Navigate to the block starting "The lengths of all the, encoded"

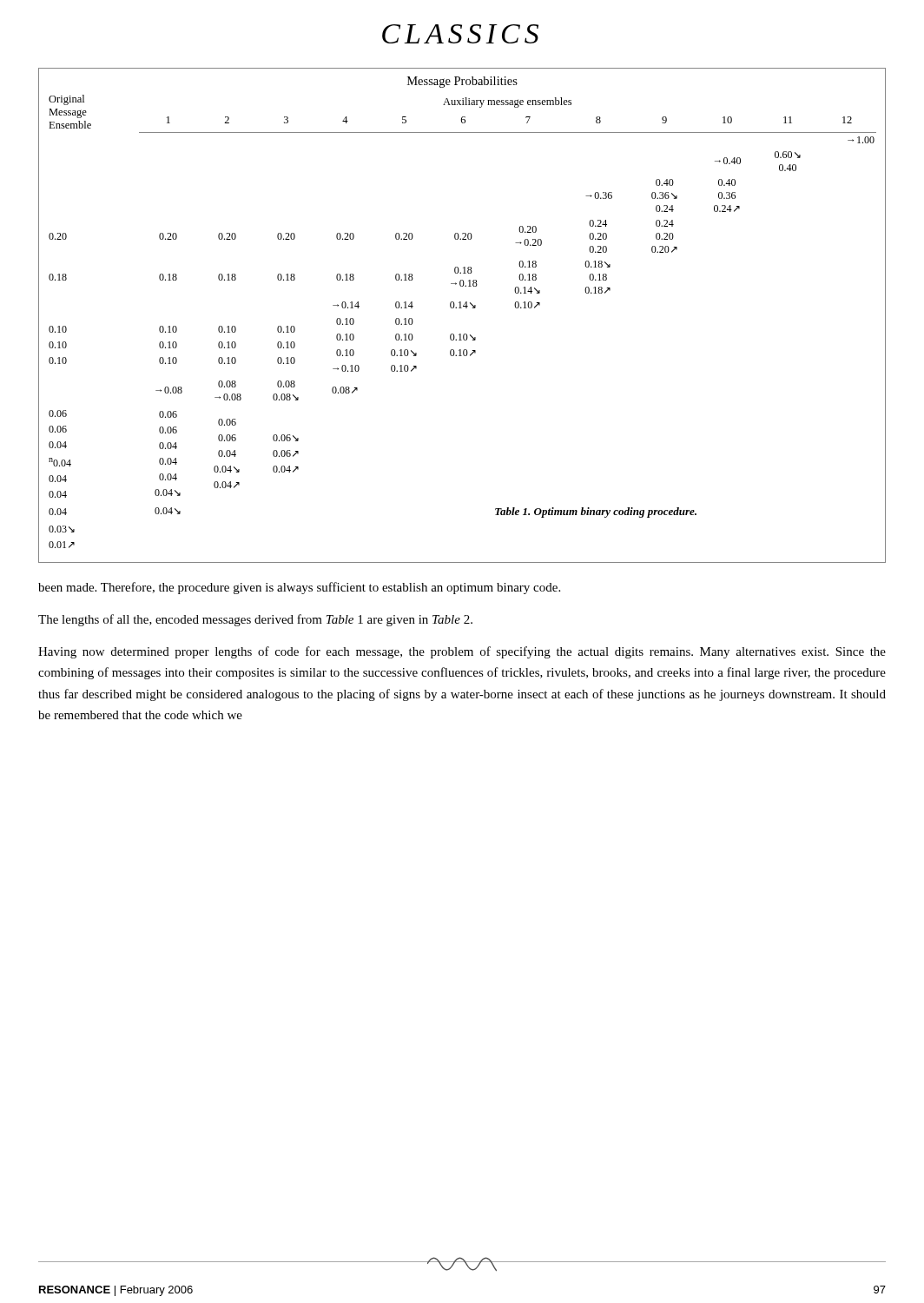point(256,619)
